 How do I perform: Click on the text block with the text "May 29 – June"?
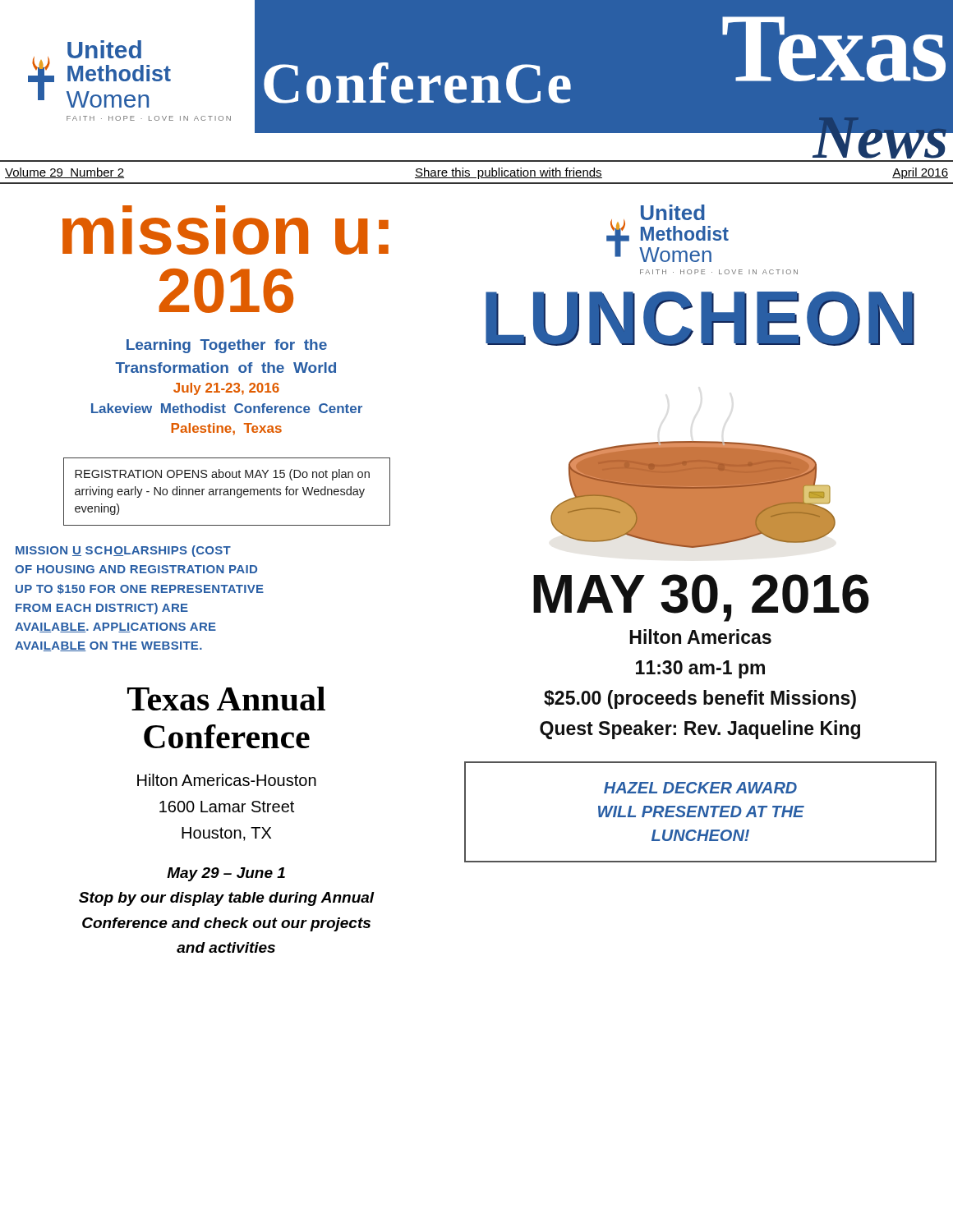[x=226, y=910]
